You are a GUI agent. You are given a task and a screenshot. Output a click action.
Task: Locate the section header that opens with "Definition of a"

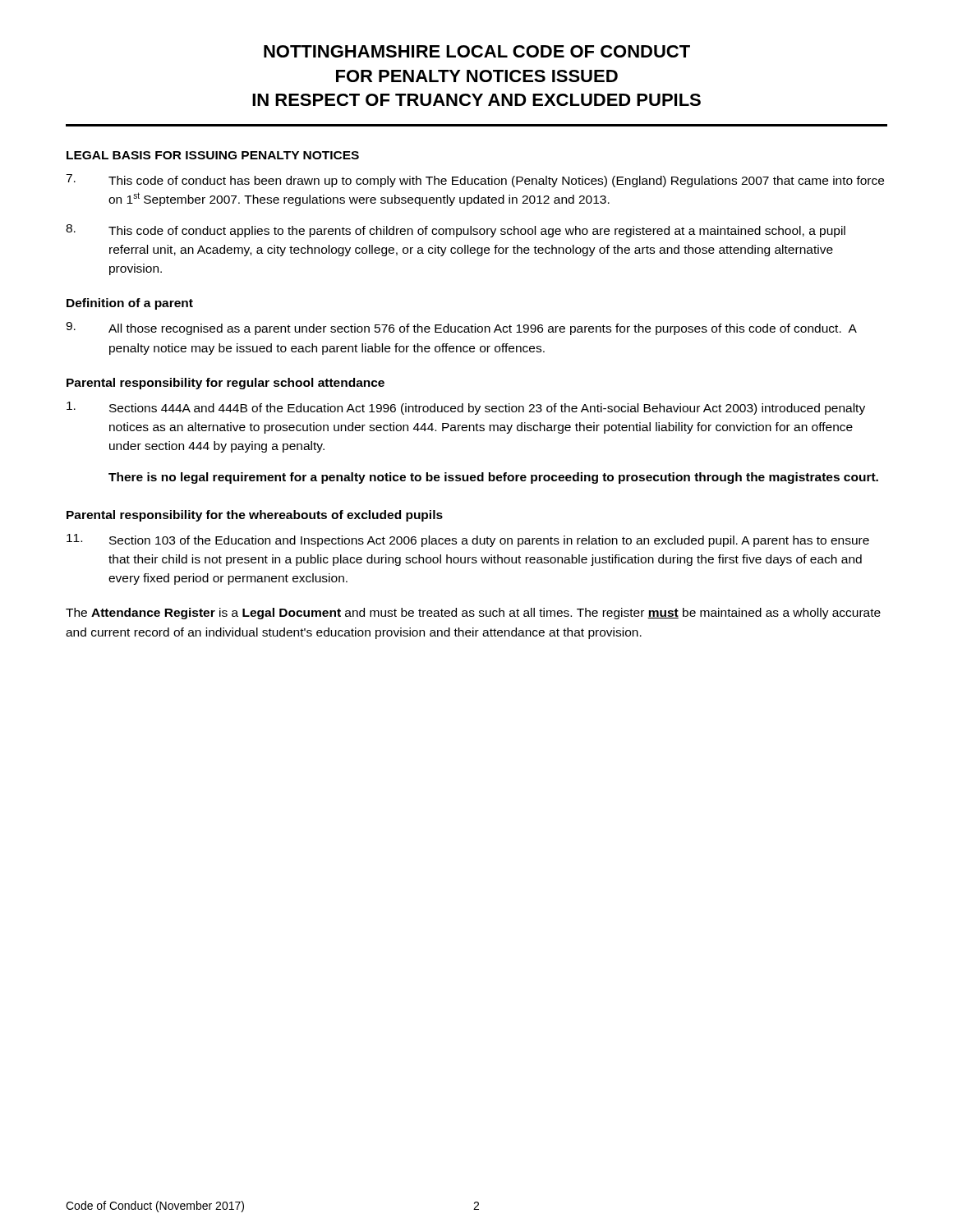pyautogui.click(x=129, y=303)
